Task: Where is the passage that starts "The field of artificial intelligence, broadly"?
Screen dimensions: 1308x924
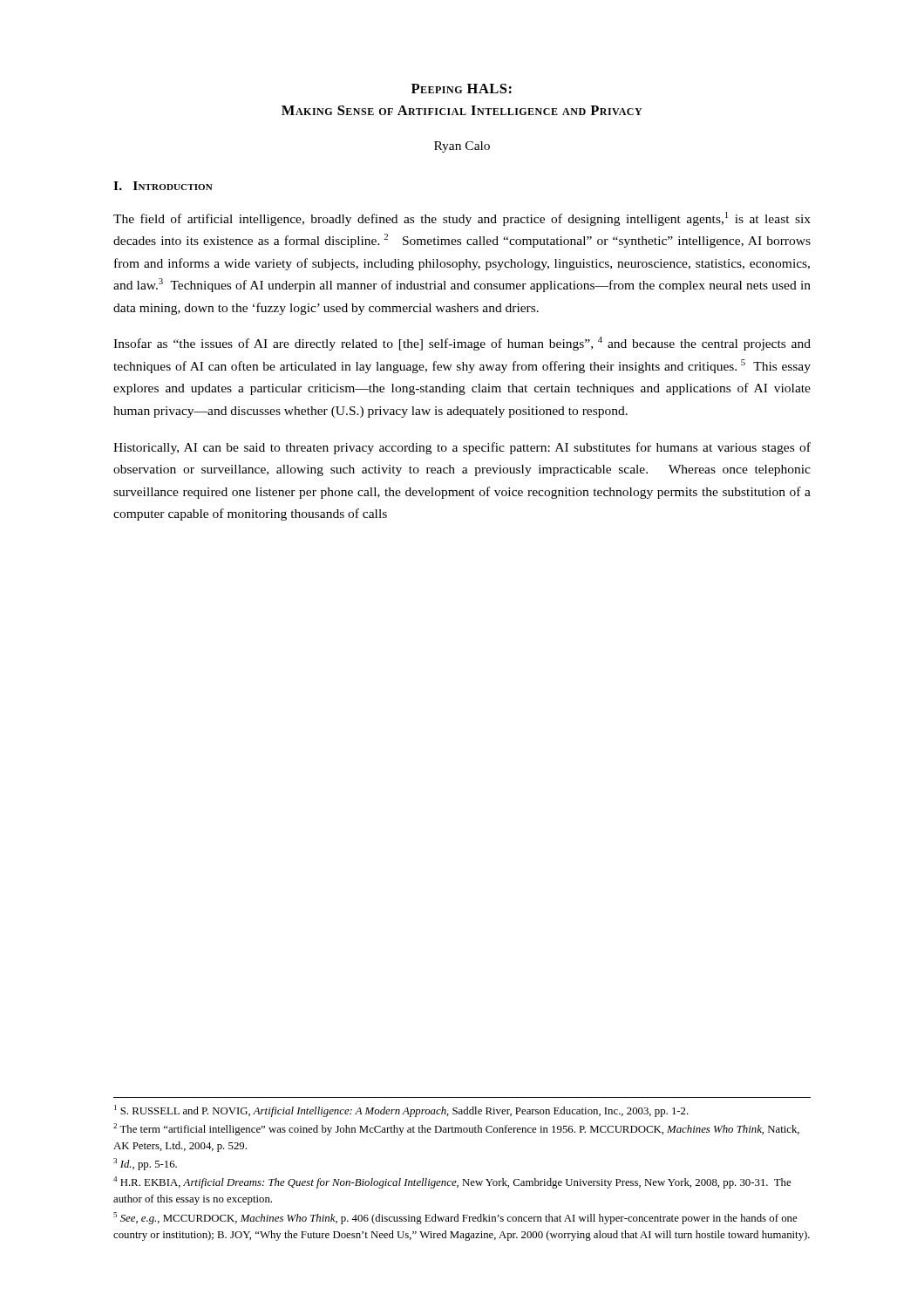Action: click(462, 262)
